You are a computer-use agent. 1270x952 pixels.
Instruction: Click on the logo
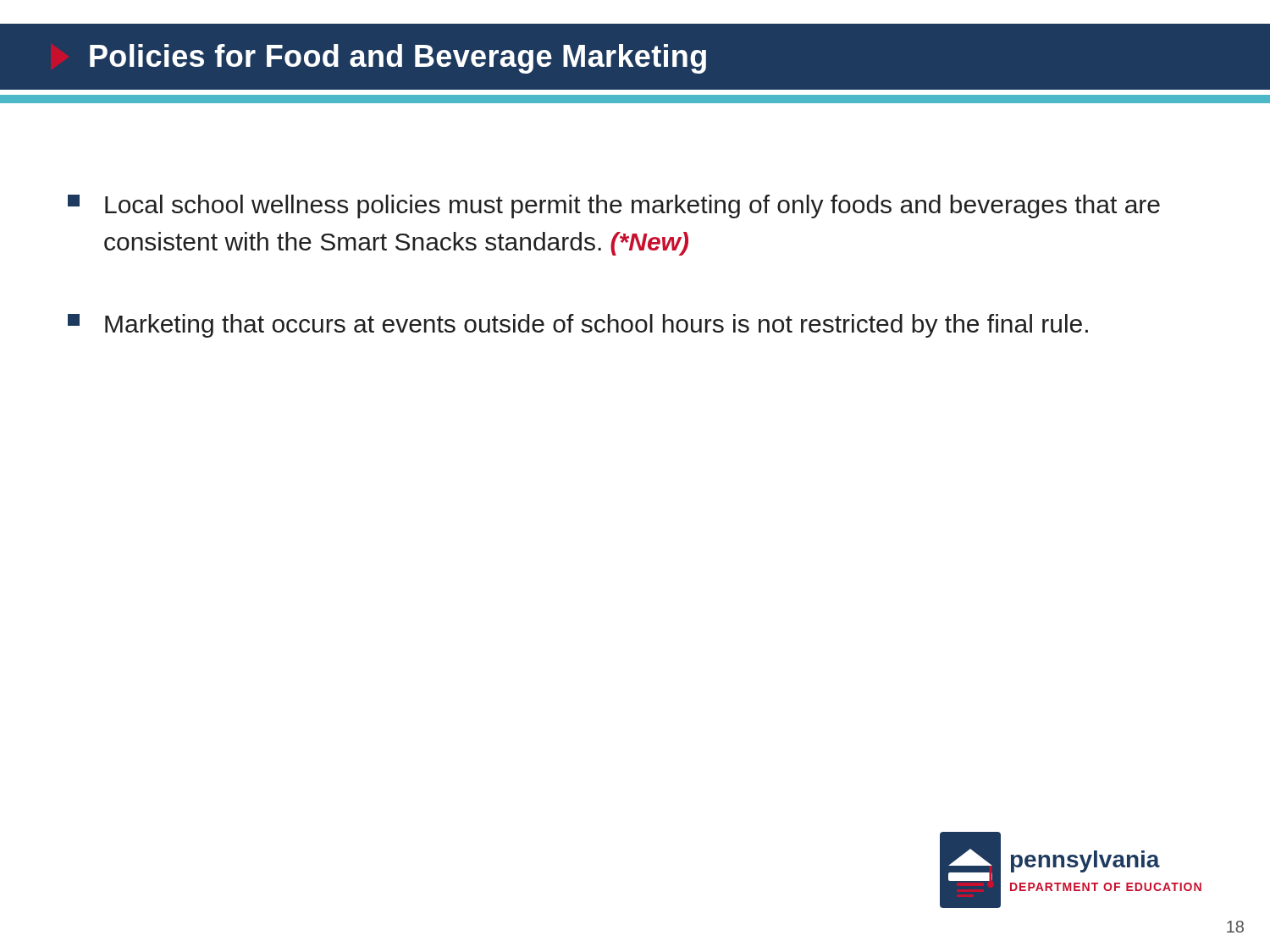(x=1075, y=870)
